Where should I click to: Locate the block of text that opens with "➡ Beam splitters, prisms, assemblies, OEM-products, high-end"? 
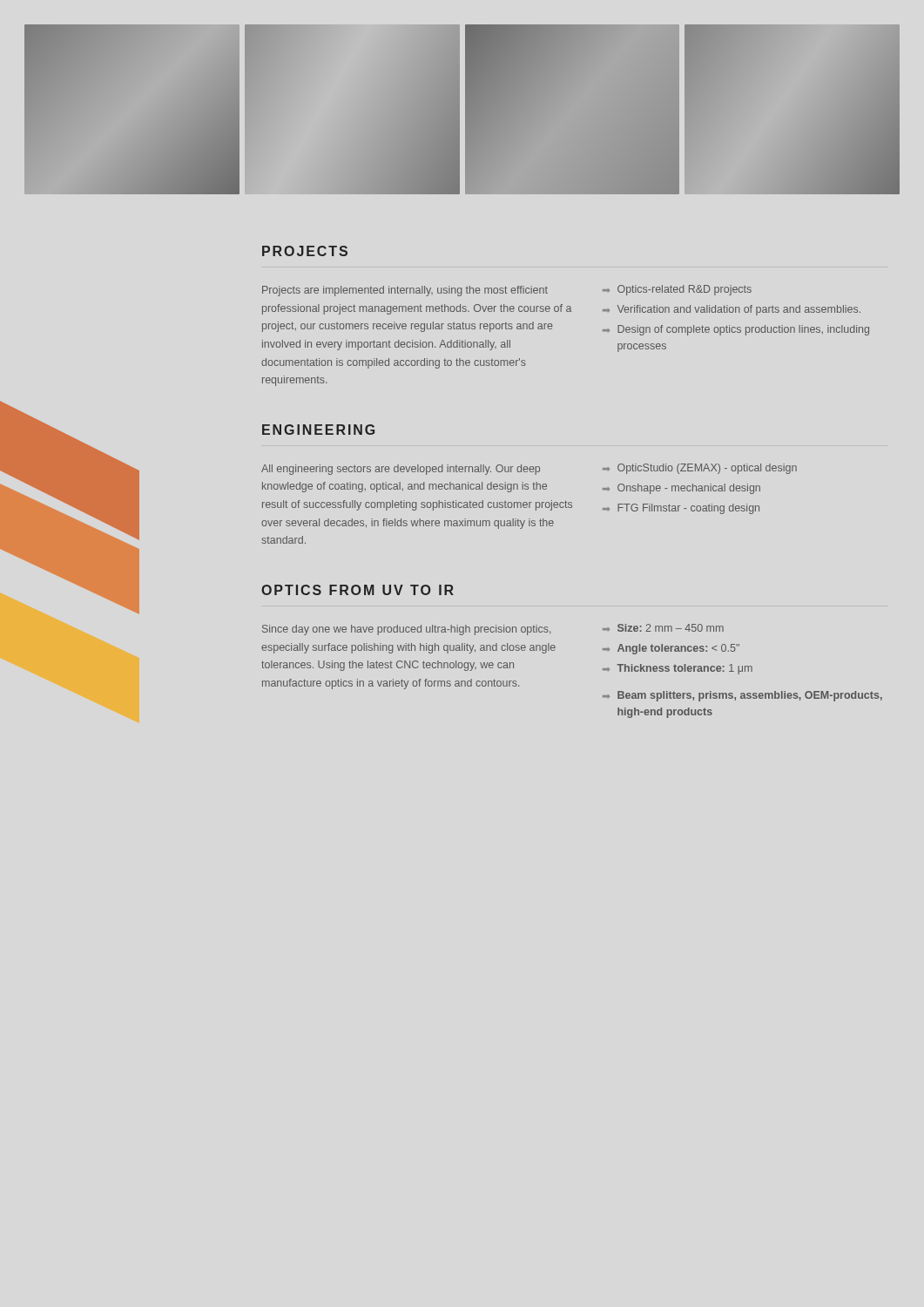pyautogui.click(x=745, y=704)
